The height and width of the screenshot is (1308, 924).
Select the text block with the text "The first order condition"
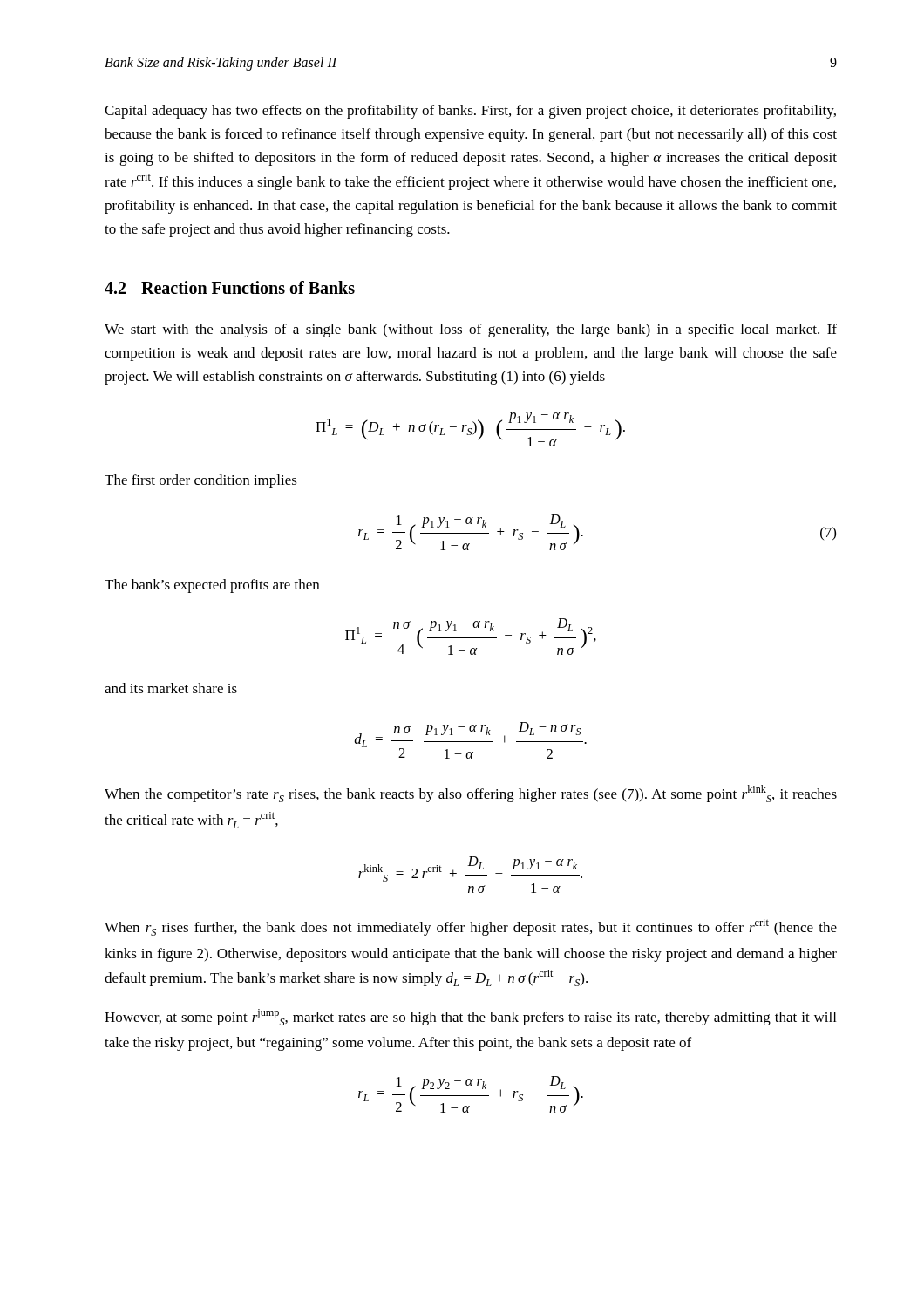(201, 480)
